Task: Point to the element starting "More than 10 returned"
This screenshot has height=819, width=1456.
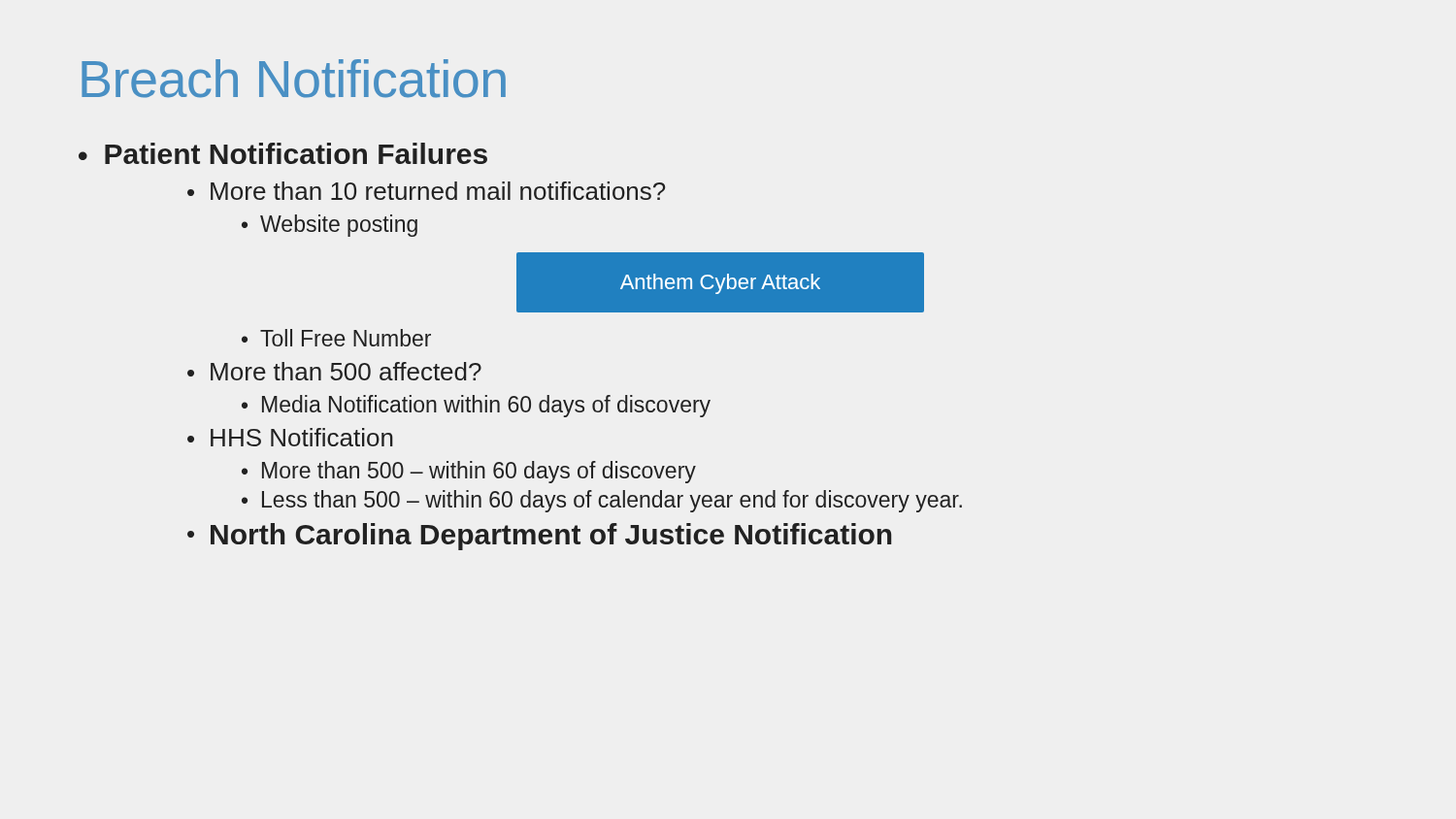Action: coord(438,191)
